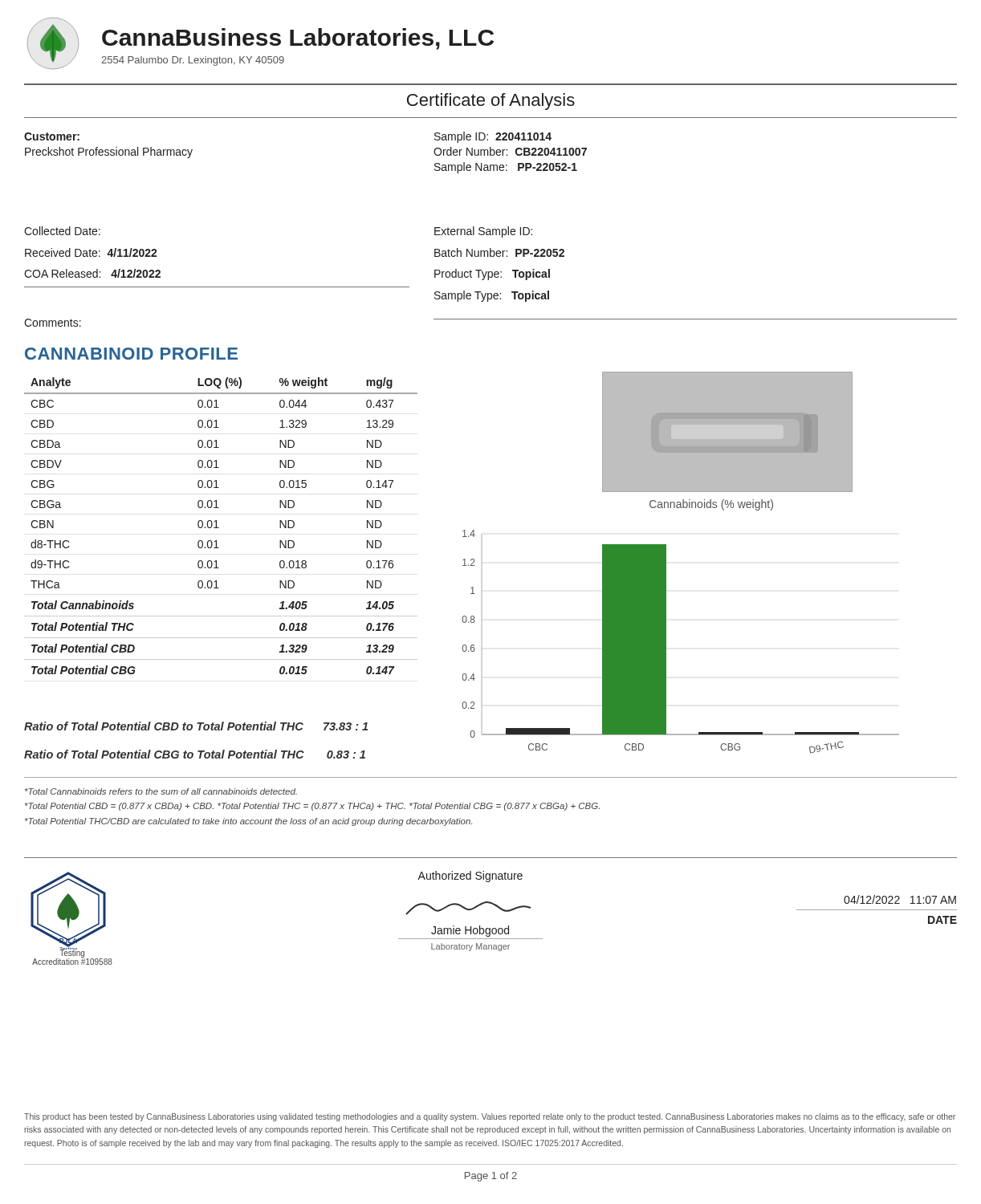This screenshot has width=981, height=1204.
Task: Navigate to the block starting "Certificate of Analysis"
Action: point(490,100)
